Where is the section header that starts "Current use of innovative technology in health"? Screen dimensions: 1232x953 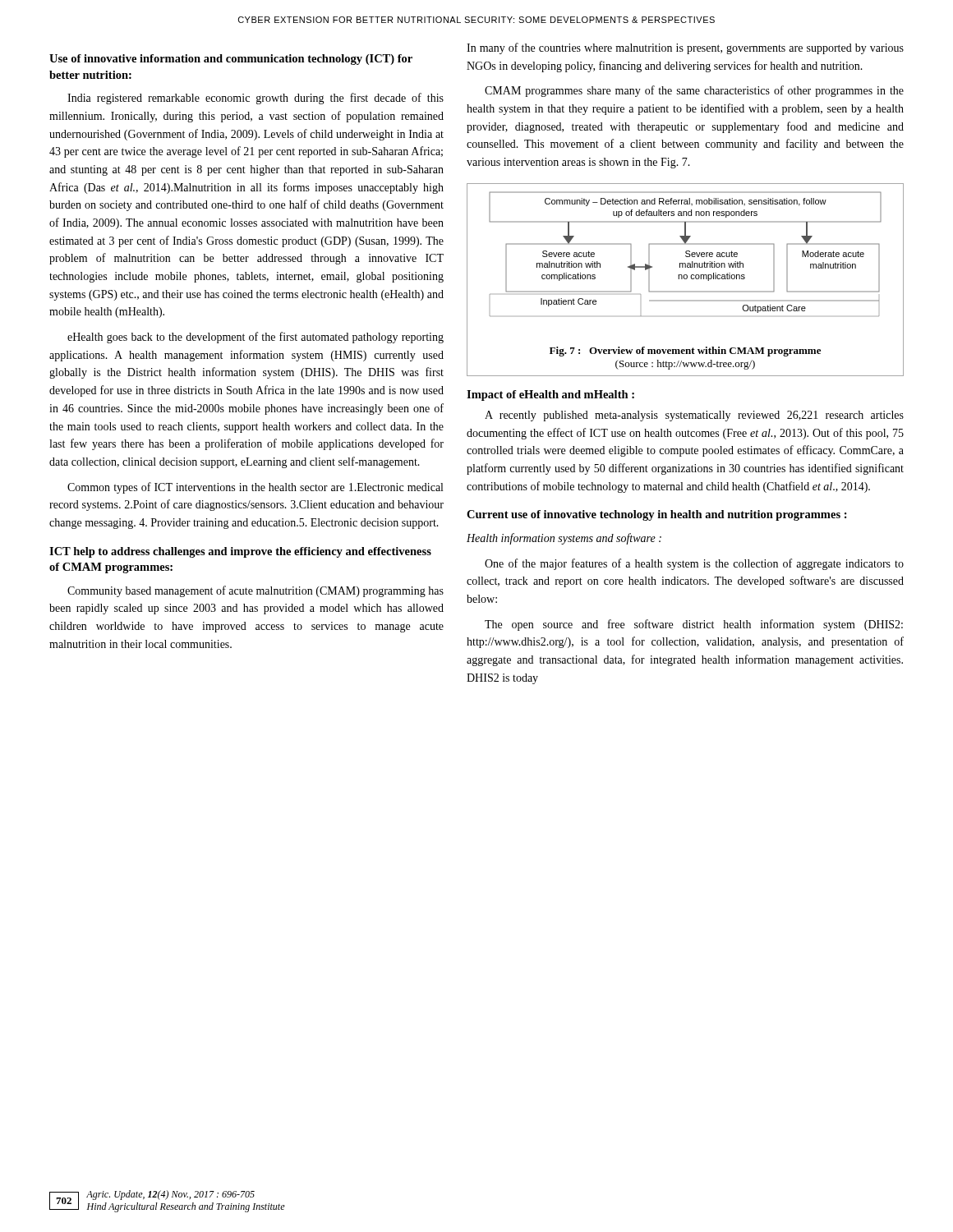click(x=657, y=514)
